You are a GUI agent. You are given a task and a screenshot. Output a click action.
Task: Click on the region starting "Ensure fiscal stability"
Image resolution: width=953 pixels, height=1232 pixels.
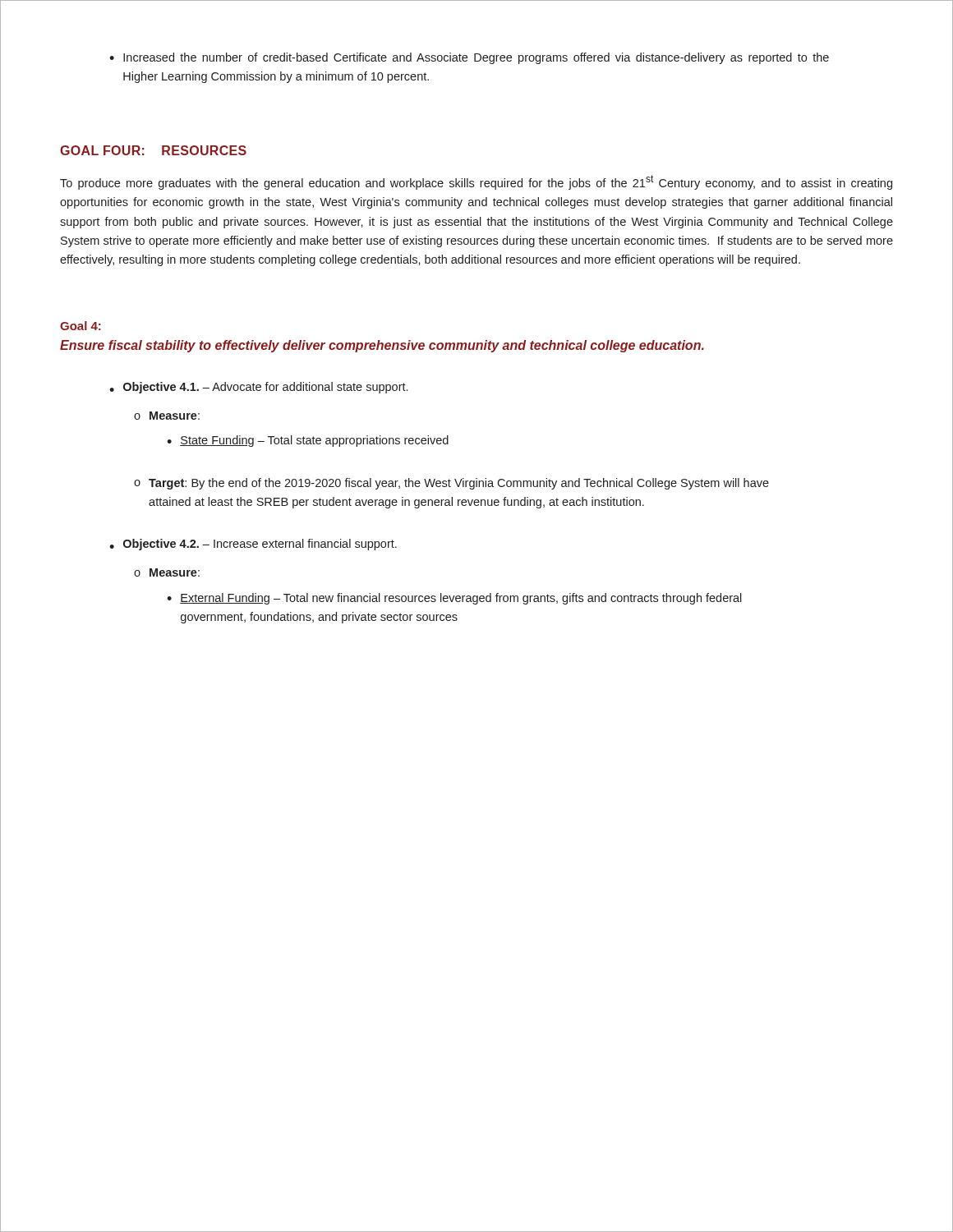[x=382, y=346]
